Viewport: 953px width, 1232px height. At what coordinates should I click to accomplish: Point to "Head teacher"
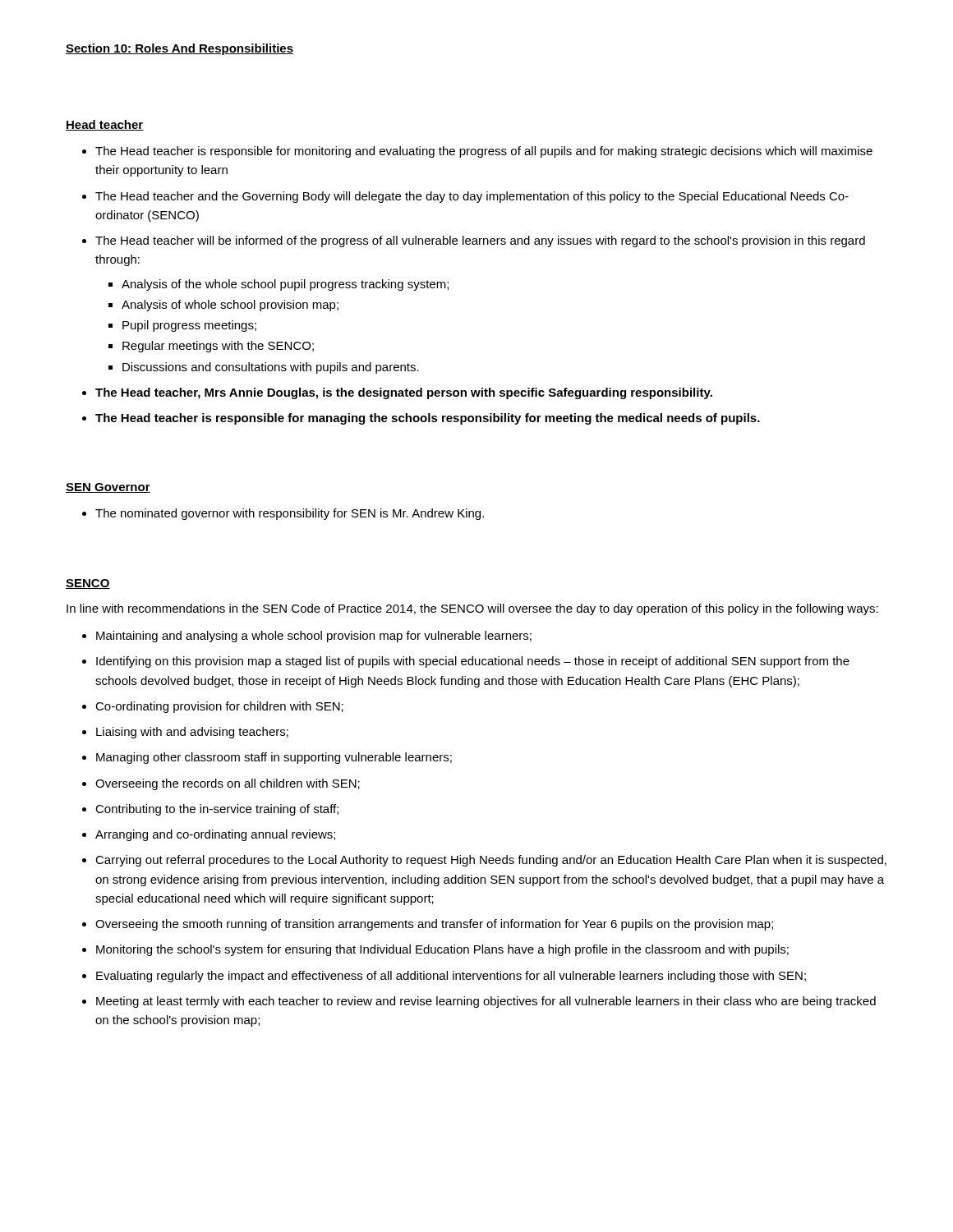[104, 124]
